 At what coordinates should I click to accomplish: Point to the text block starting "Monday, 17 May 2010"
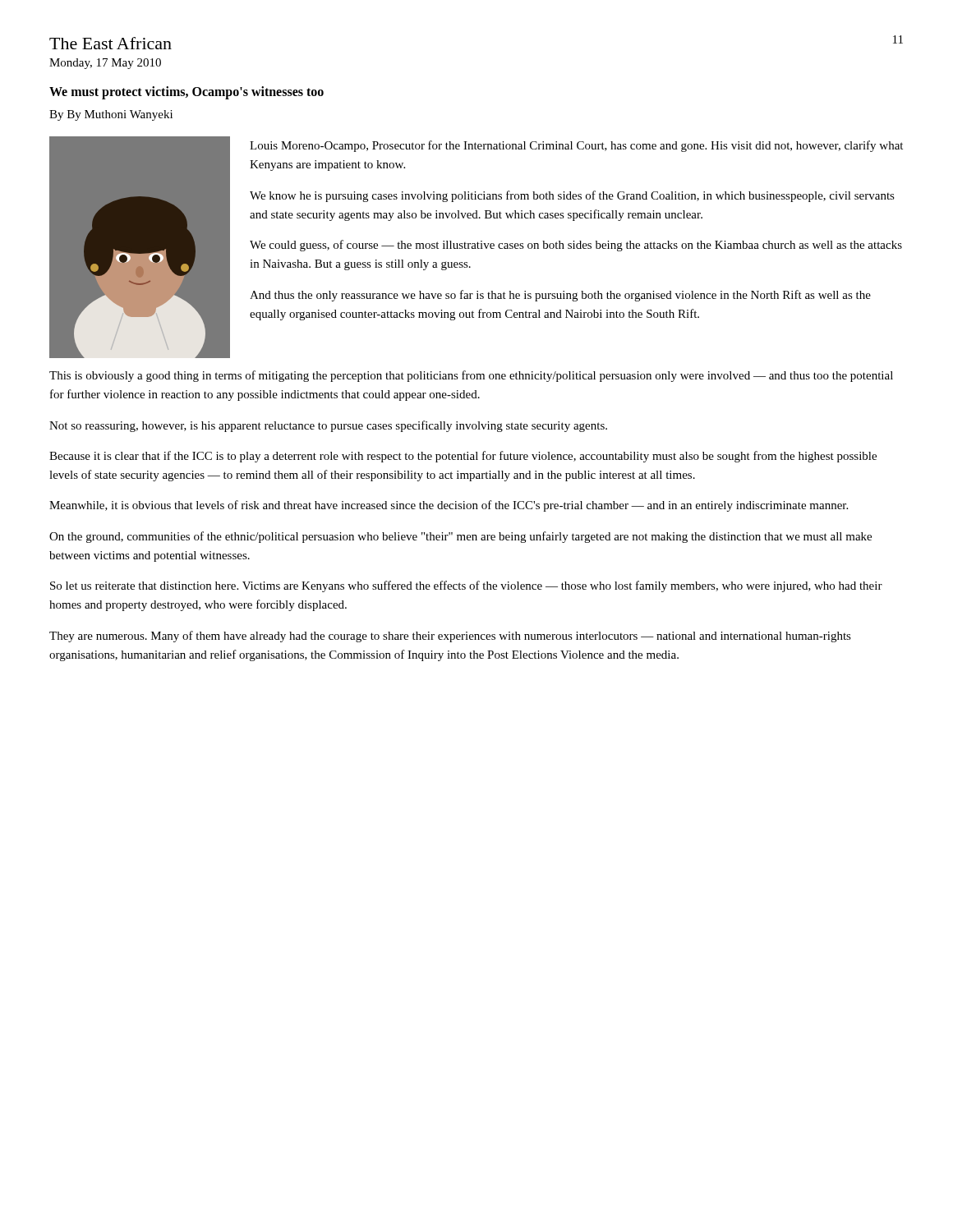click(x=105, y=64)
